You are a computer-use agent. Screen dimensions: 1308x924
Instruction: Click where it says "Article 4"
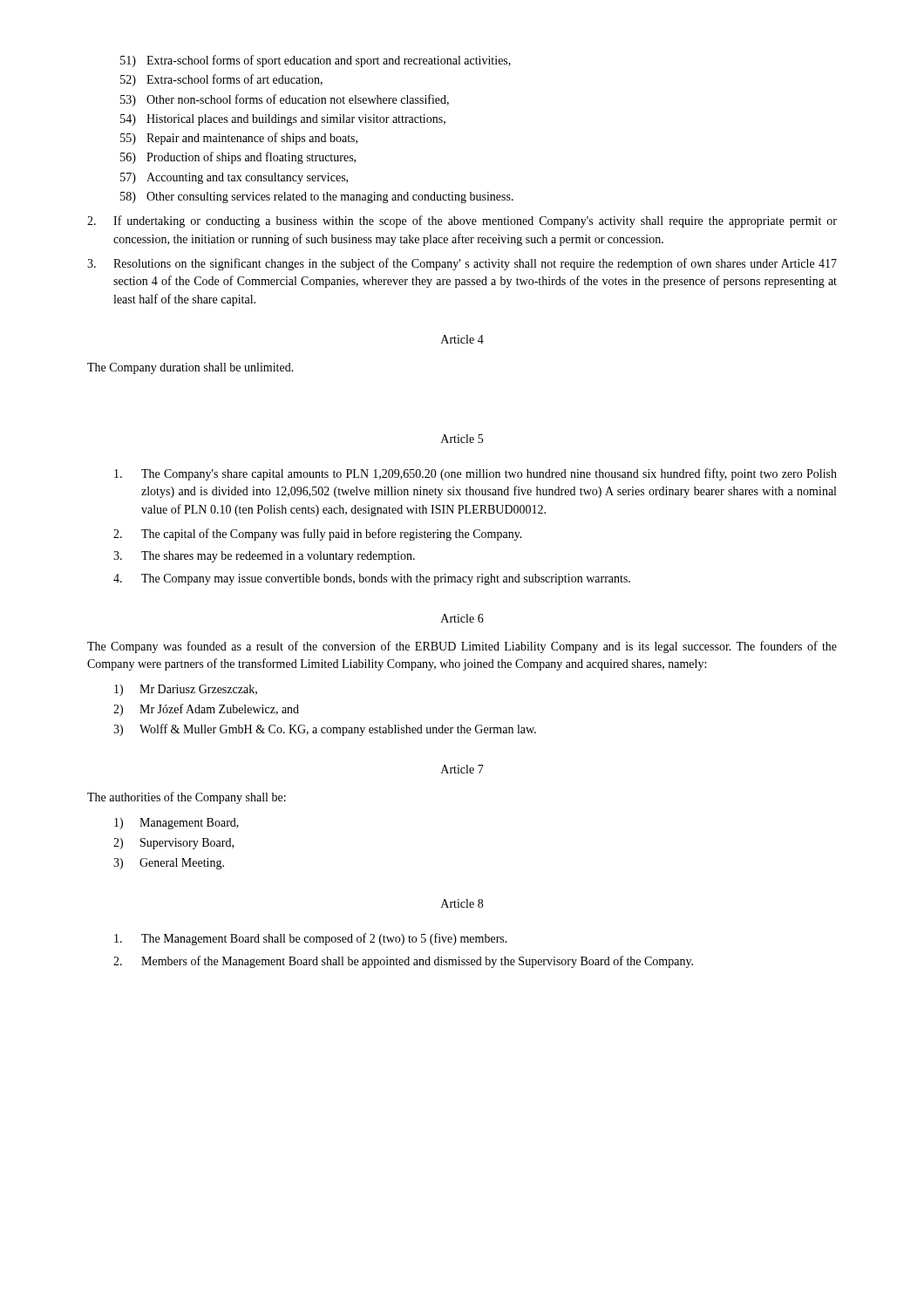point(462,340)
